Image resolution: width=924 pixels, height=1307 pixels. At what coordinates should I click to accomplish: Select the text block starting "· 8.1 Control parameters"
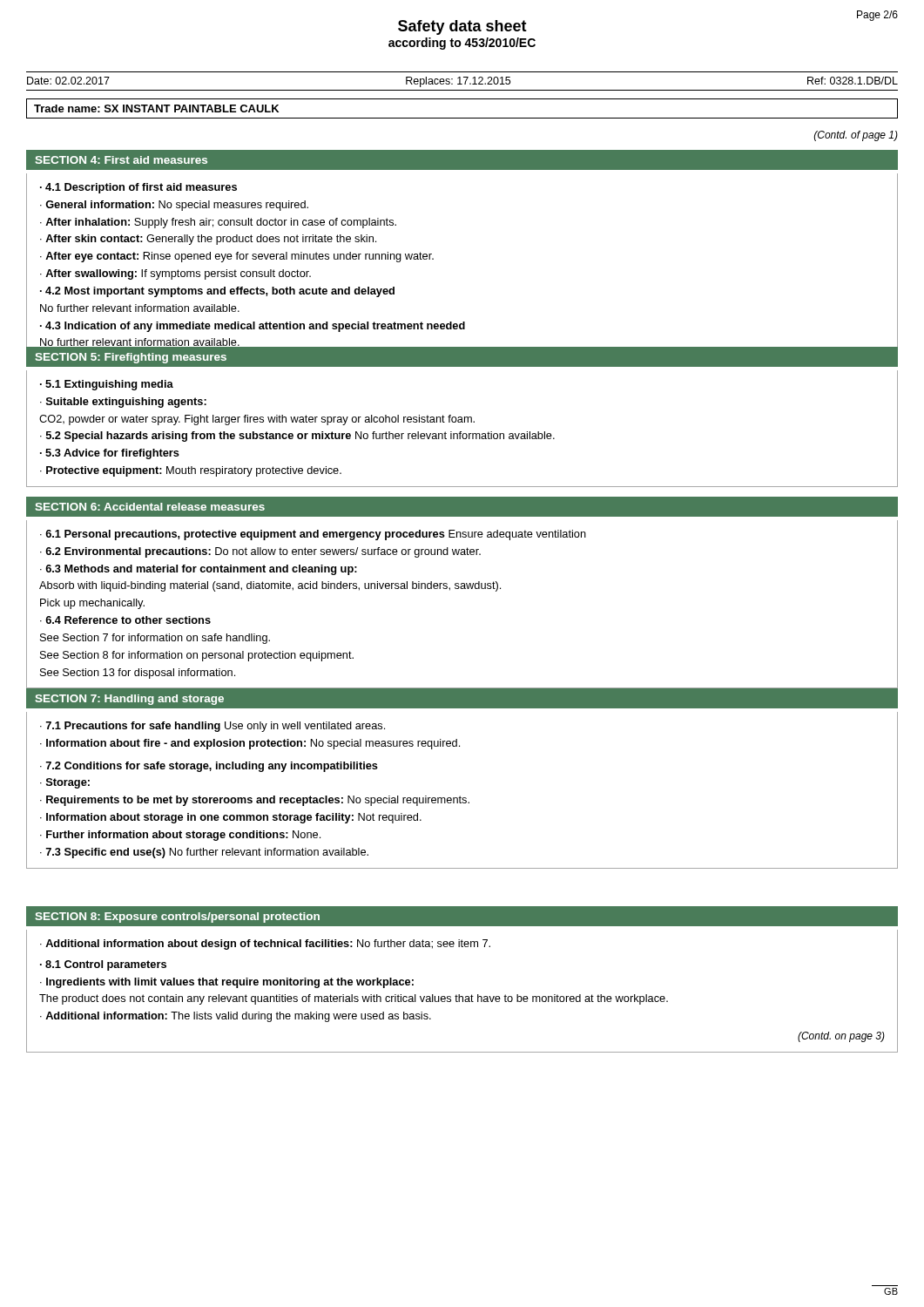[x=103, y=964]
